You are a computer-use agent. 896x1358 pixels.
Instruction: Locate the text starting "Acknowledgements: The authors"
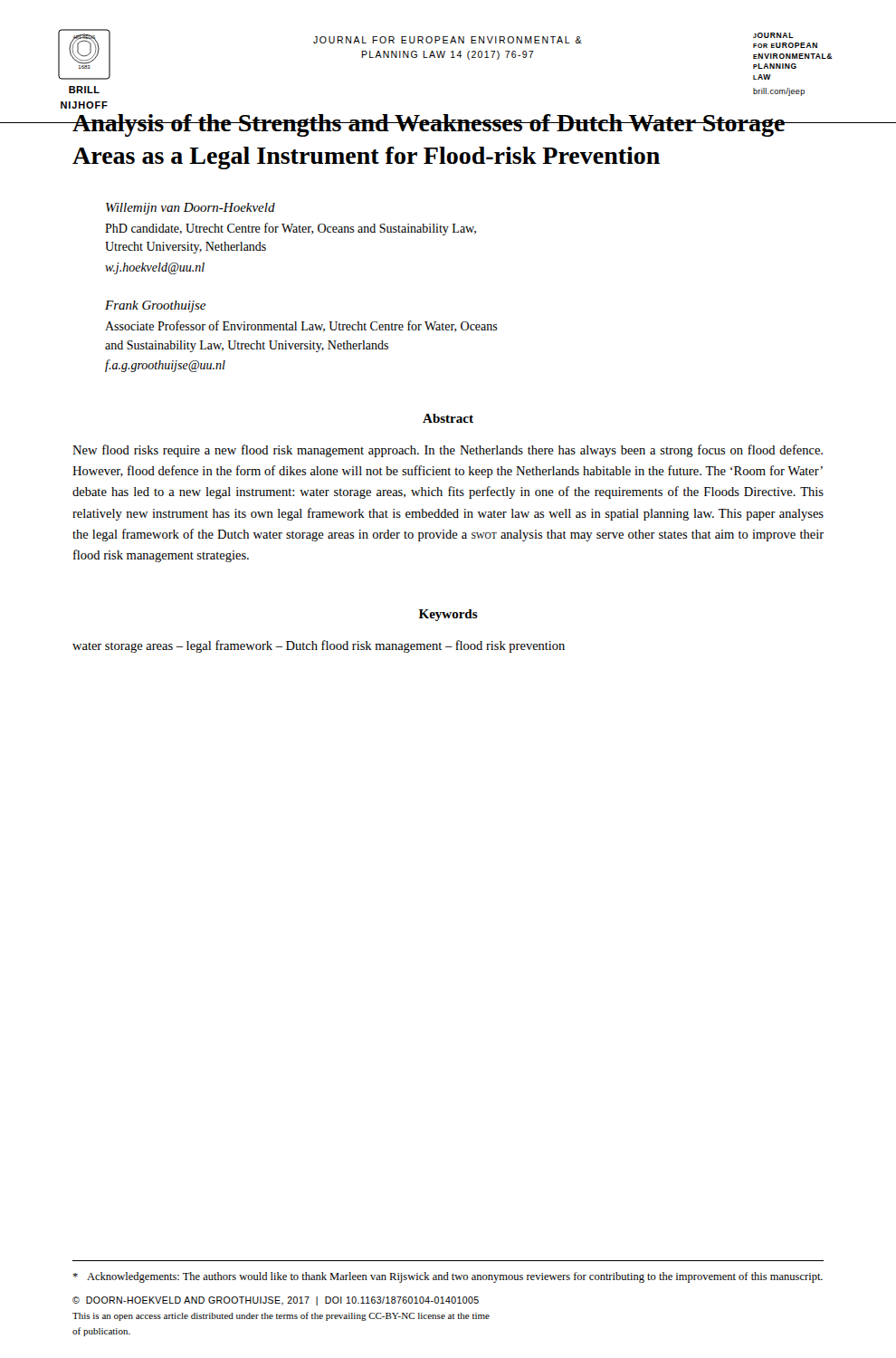[448, 1277]
